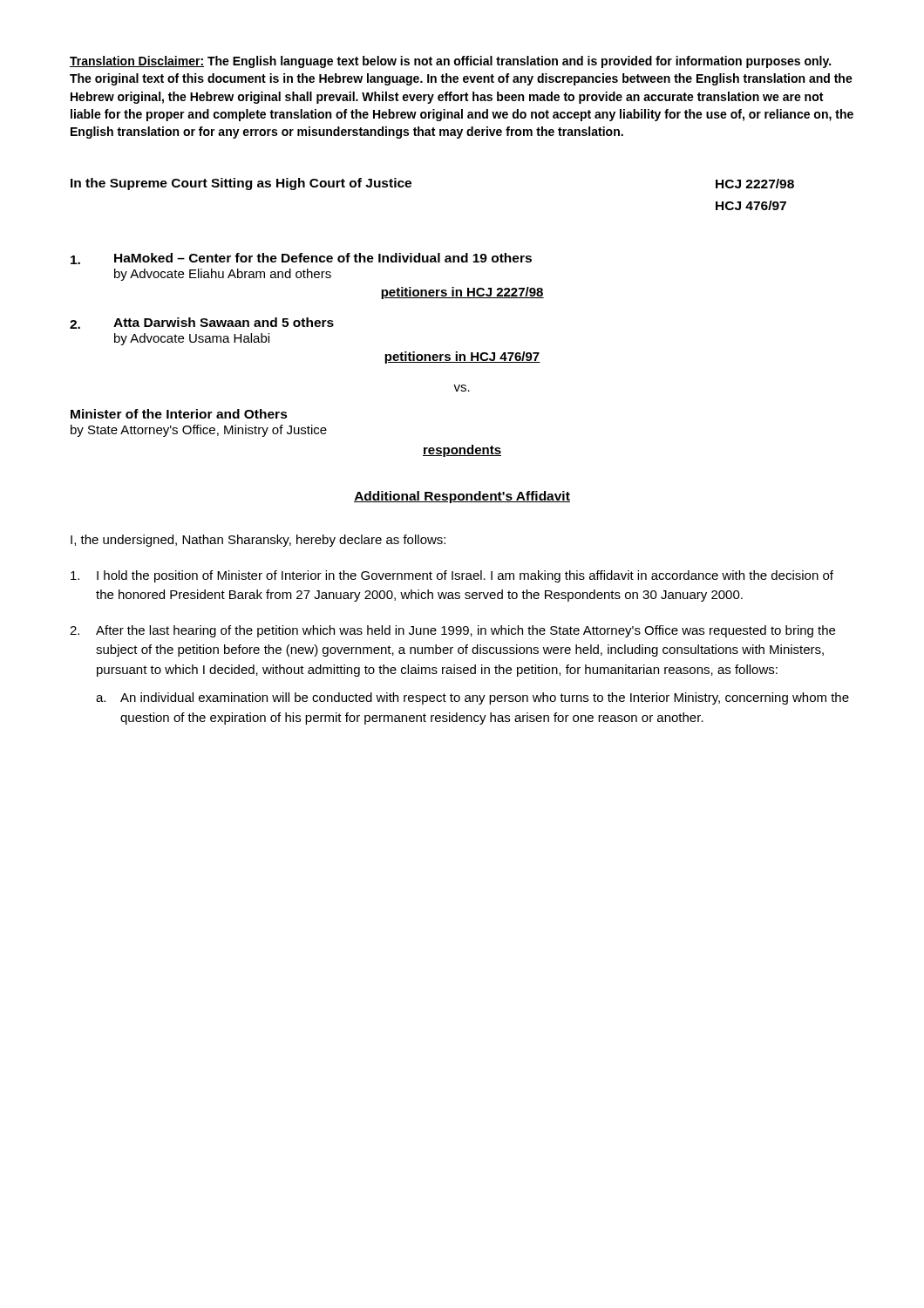Point to the block starting "I hold the position of"

(462, 585)
